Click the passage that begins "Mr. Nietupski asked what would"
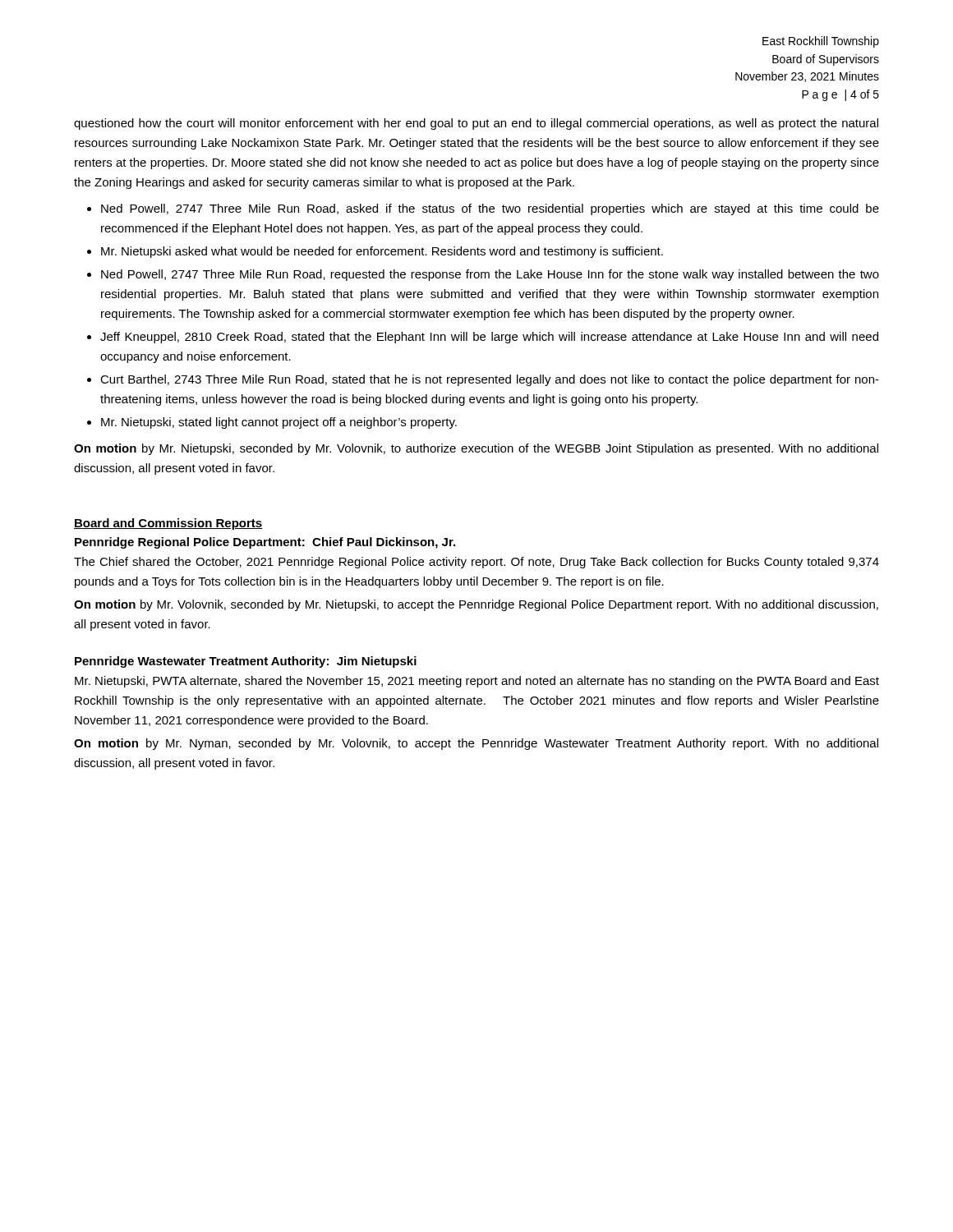This screenshot has width=953, height=1232. 382,251
